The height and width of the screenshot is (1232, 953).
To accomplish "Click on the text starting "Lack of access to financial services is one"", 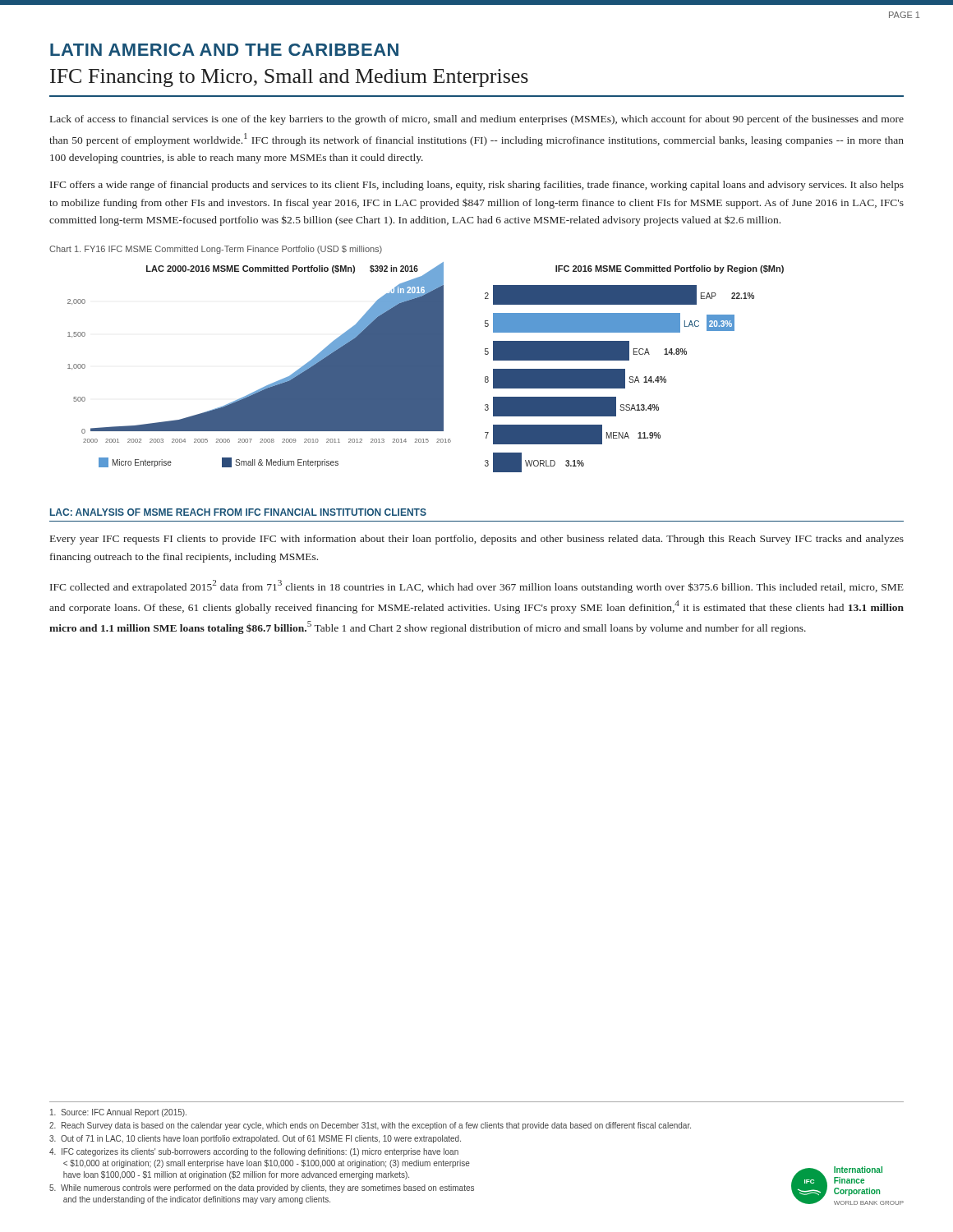I will pos(476,138).
